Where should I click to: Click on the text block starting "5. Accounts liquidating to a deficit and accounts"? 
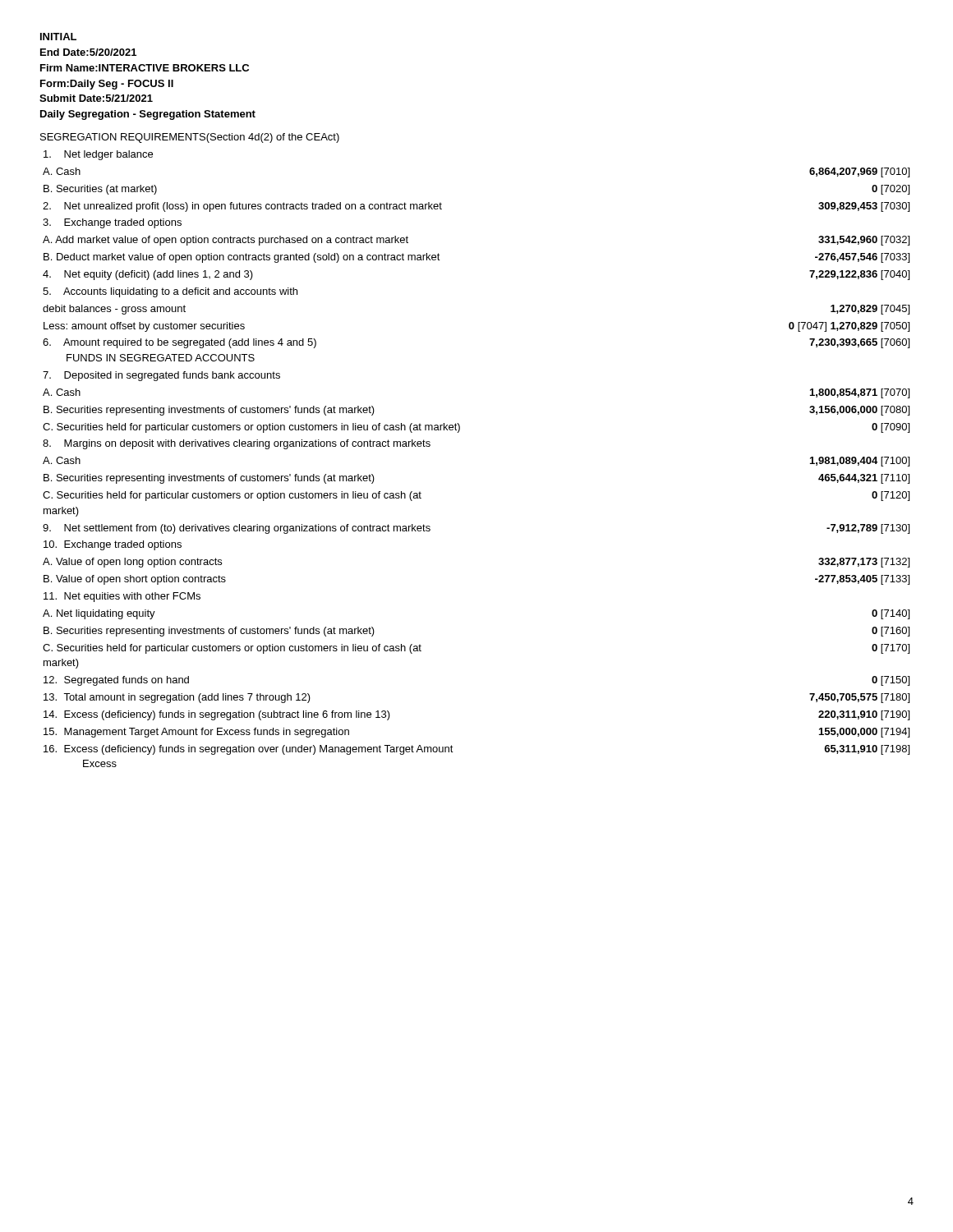pos(170,292)
